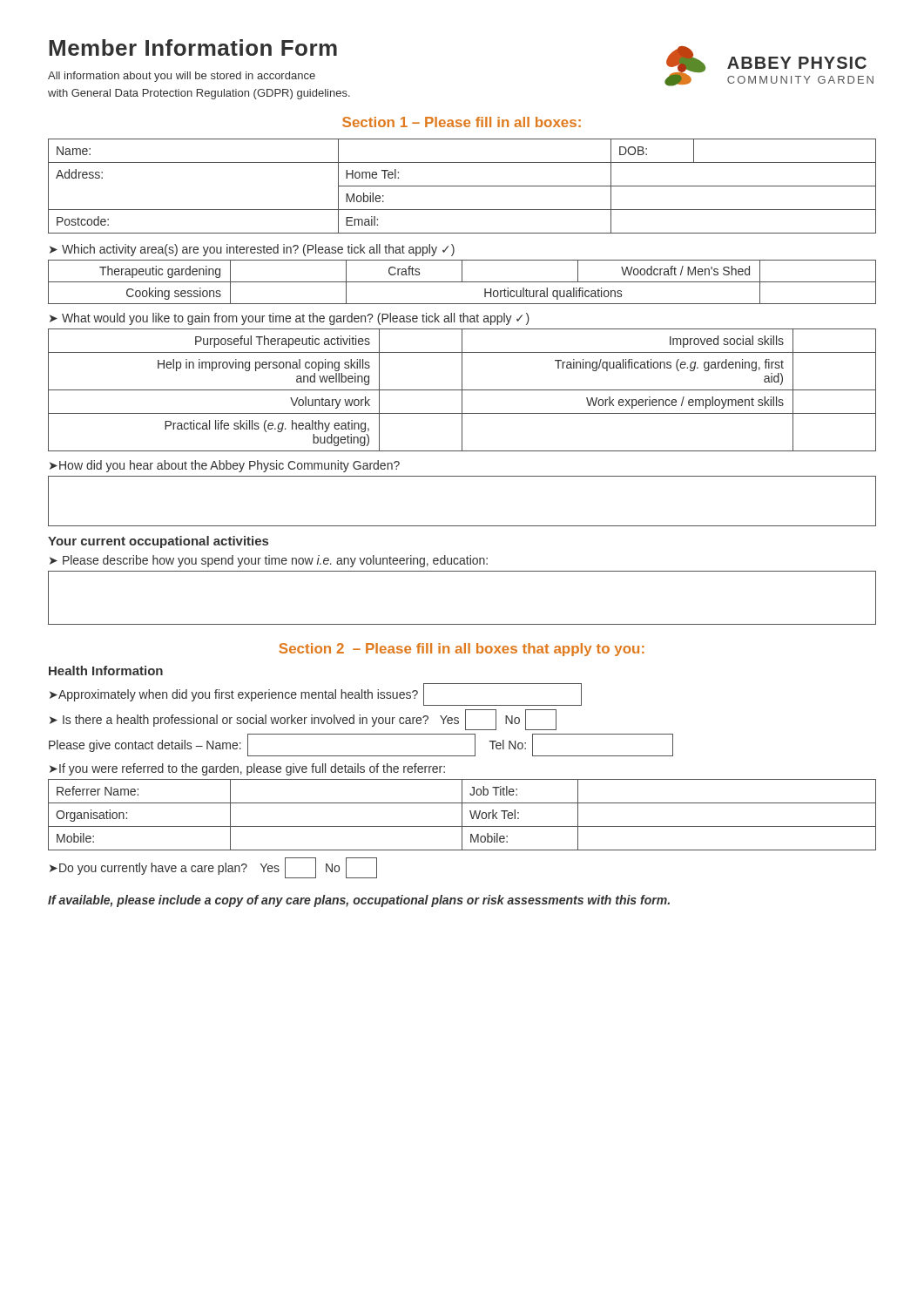Navigate to the passage starting "➤If you were referred"
This screenshot has width=924, height=1307.
click(x=247, y=769)
